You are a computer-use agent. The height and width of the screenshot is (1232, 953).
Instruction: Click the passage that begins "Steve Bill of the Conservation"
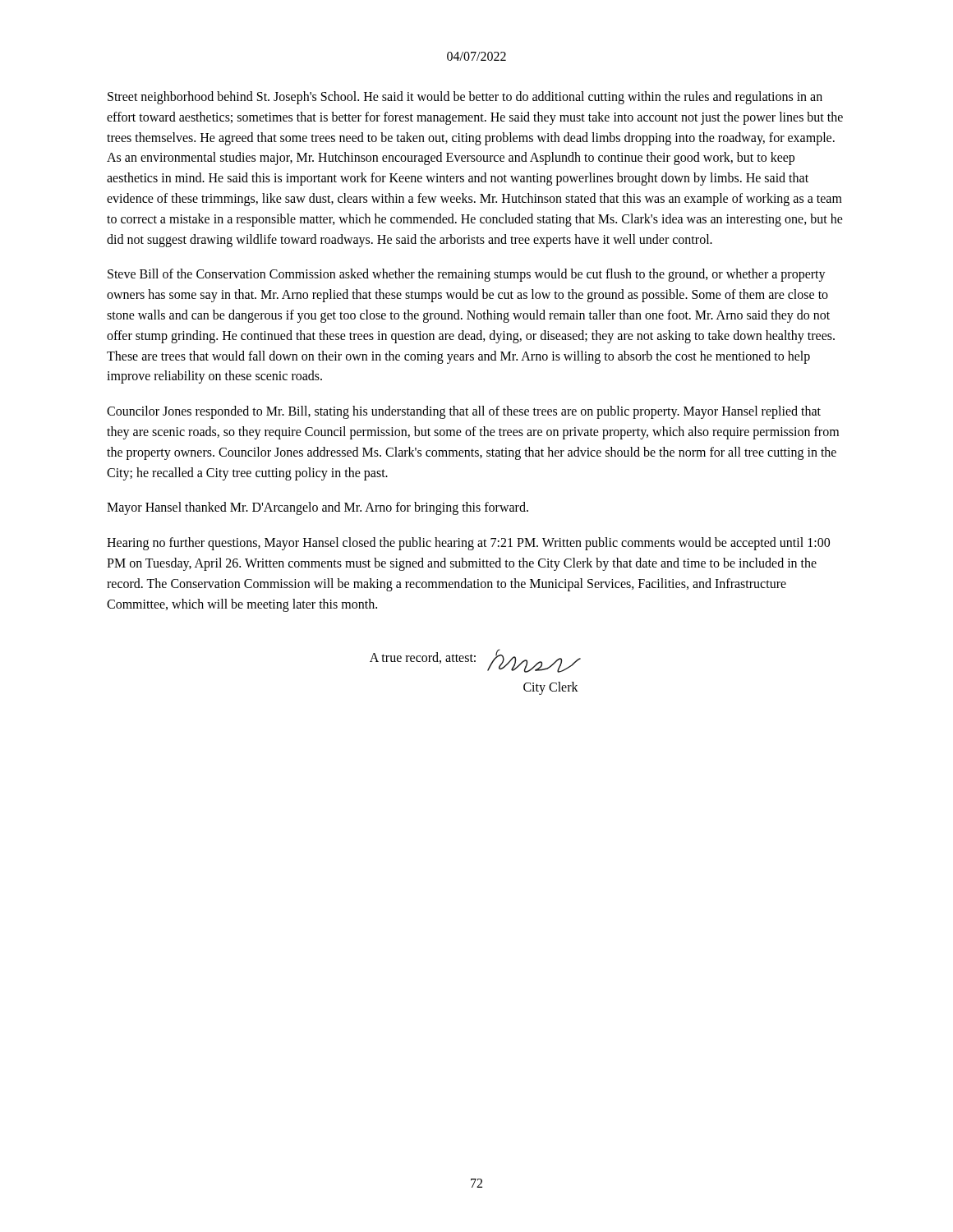point(471,325)
